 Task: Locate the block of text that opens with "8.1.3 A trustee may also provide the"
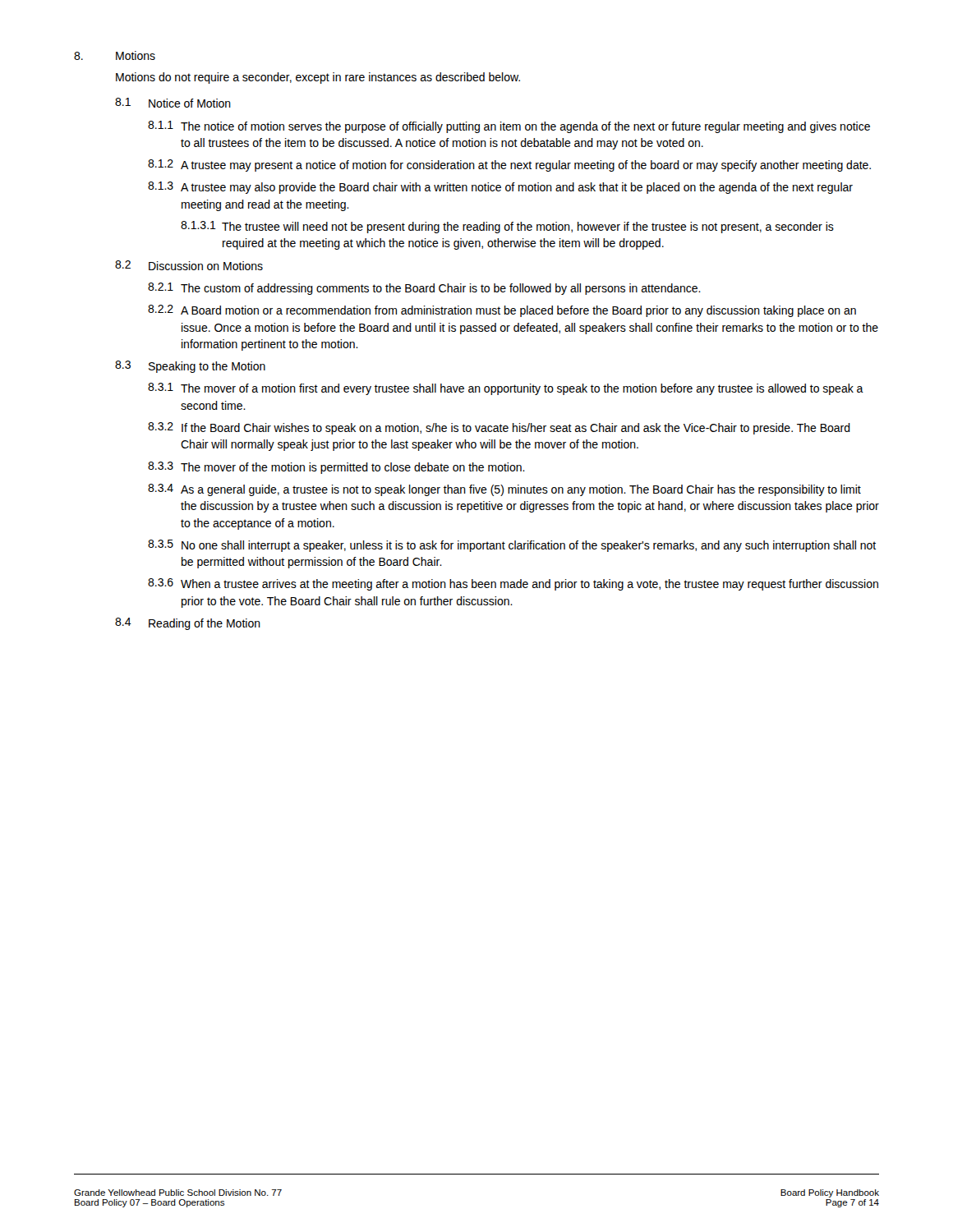tap(476, 196)
